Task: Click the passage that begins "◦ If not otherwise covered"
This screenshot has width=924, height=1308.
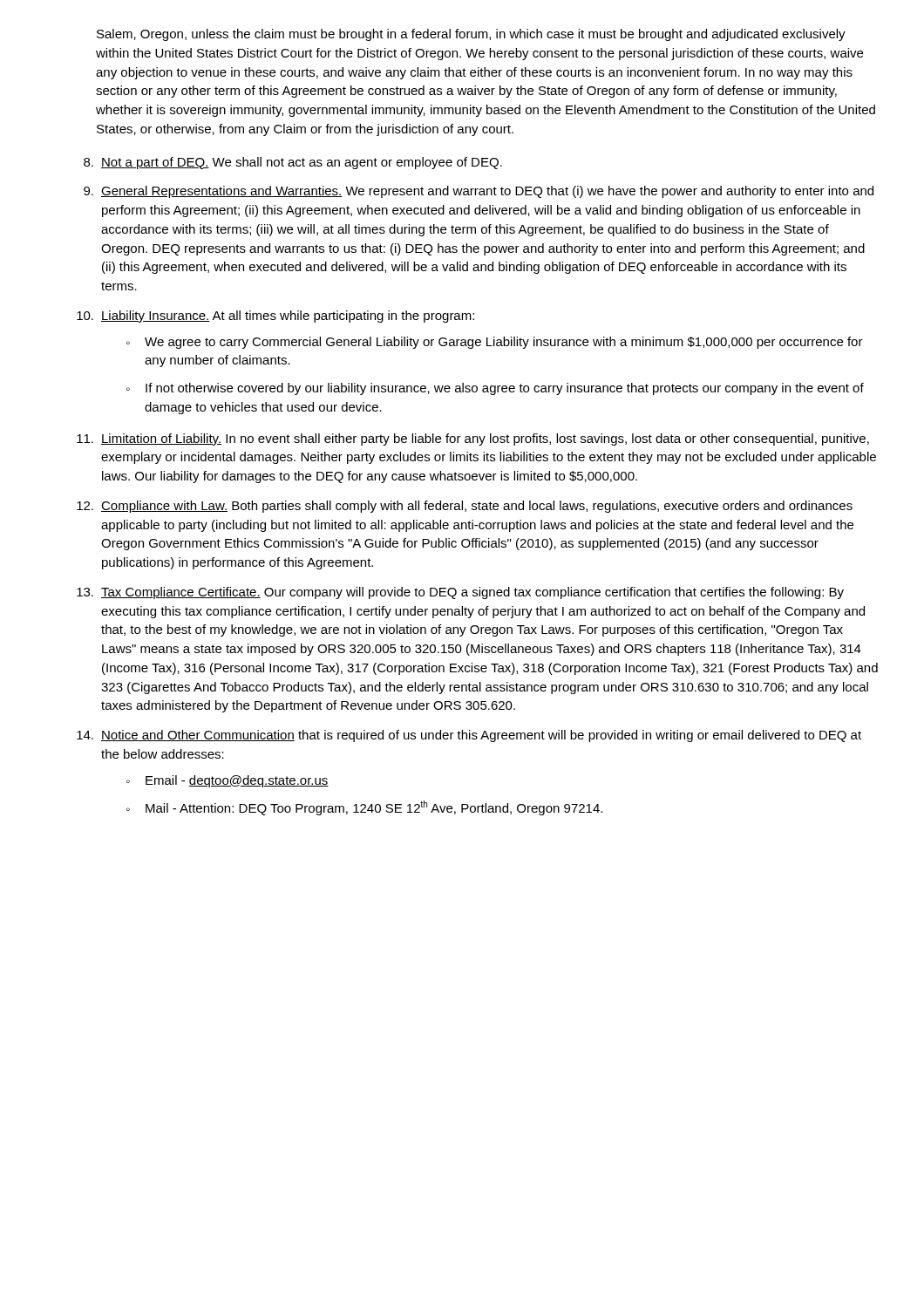Action: coord(502,397)
